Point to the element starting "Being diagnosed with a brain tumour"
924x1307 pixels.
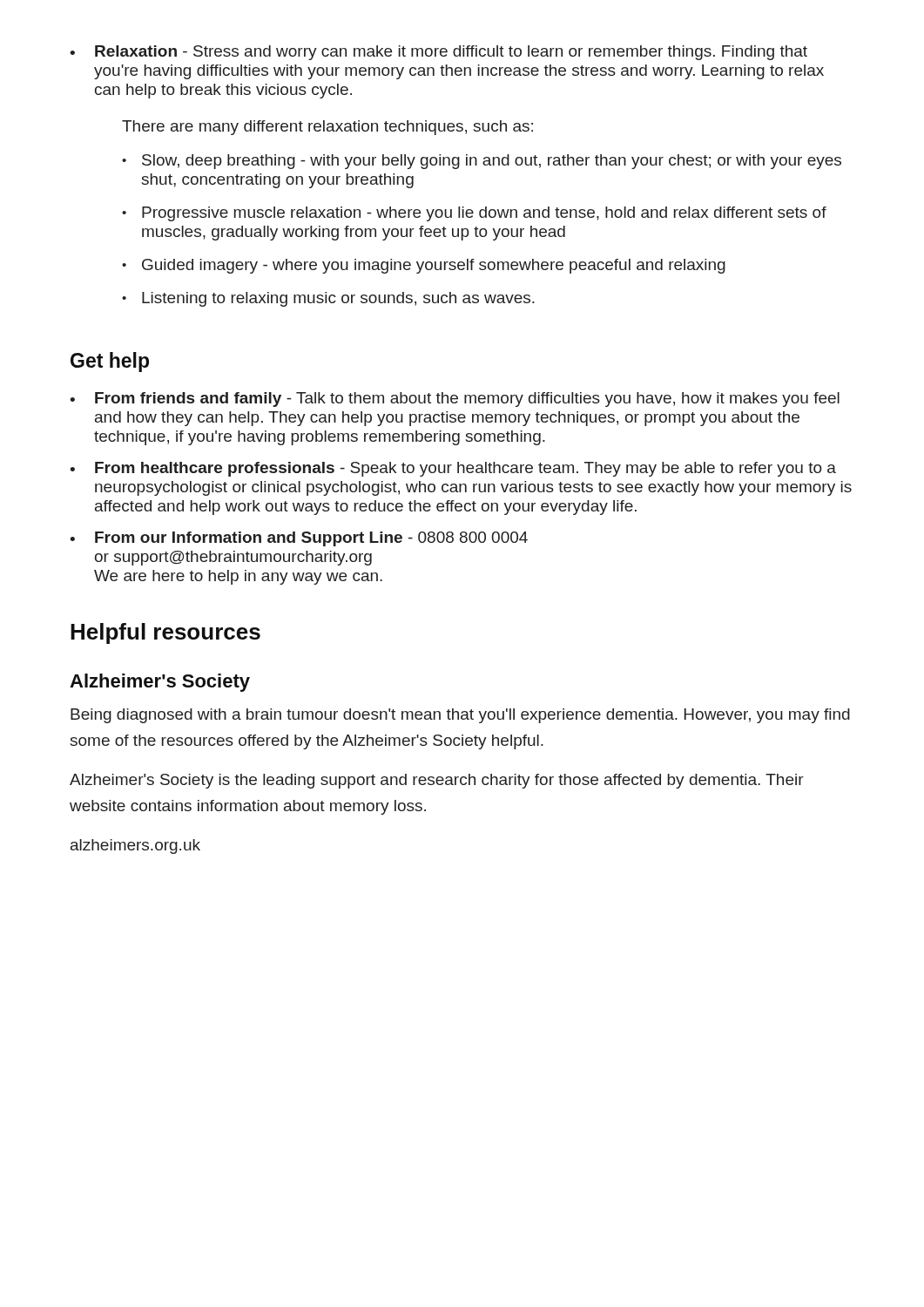coord(462,727)
